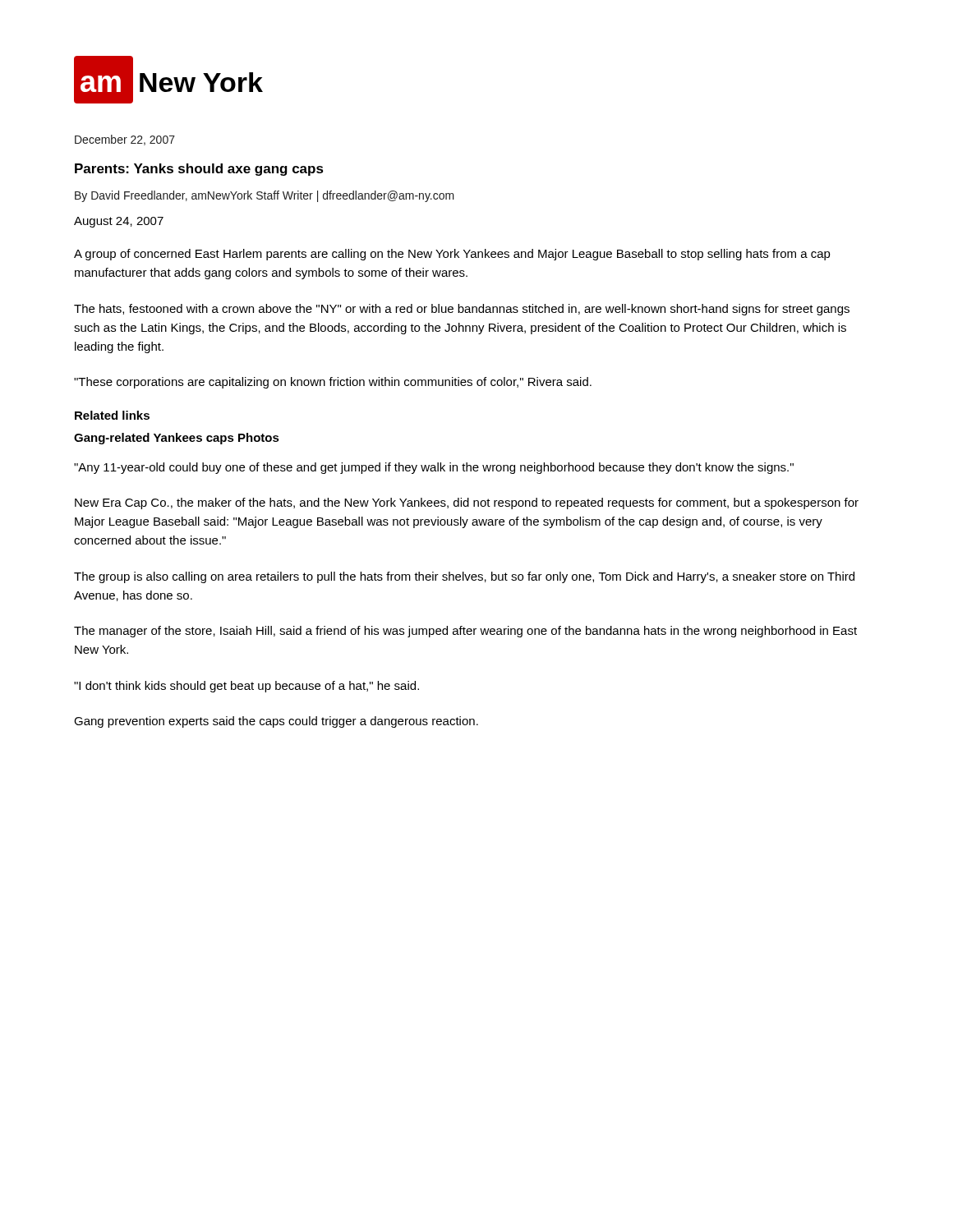Locate the region starting "By David Freedlander, amNewYork Staff Writer | dfreedlander@am-ny.com"
Viewport: 953px width, 1232px height.
(x=264, y=195)
